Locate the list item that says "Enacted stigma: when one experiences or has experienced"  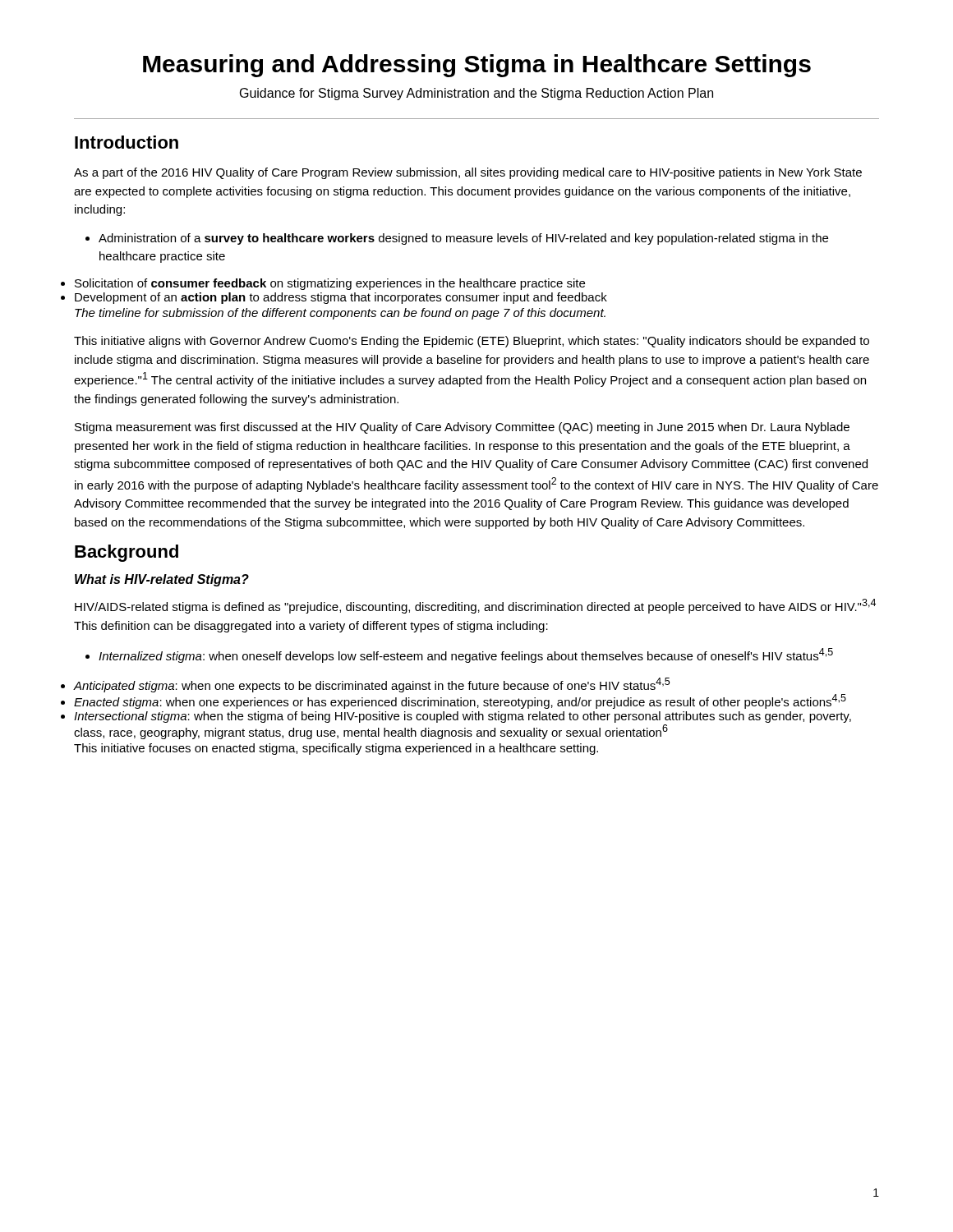476,700
